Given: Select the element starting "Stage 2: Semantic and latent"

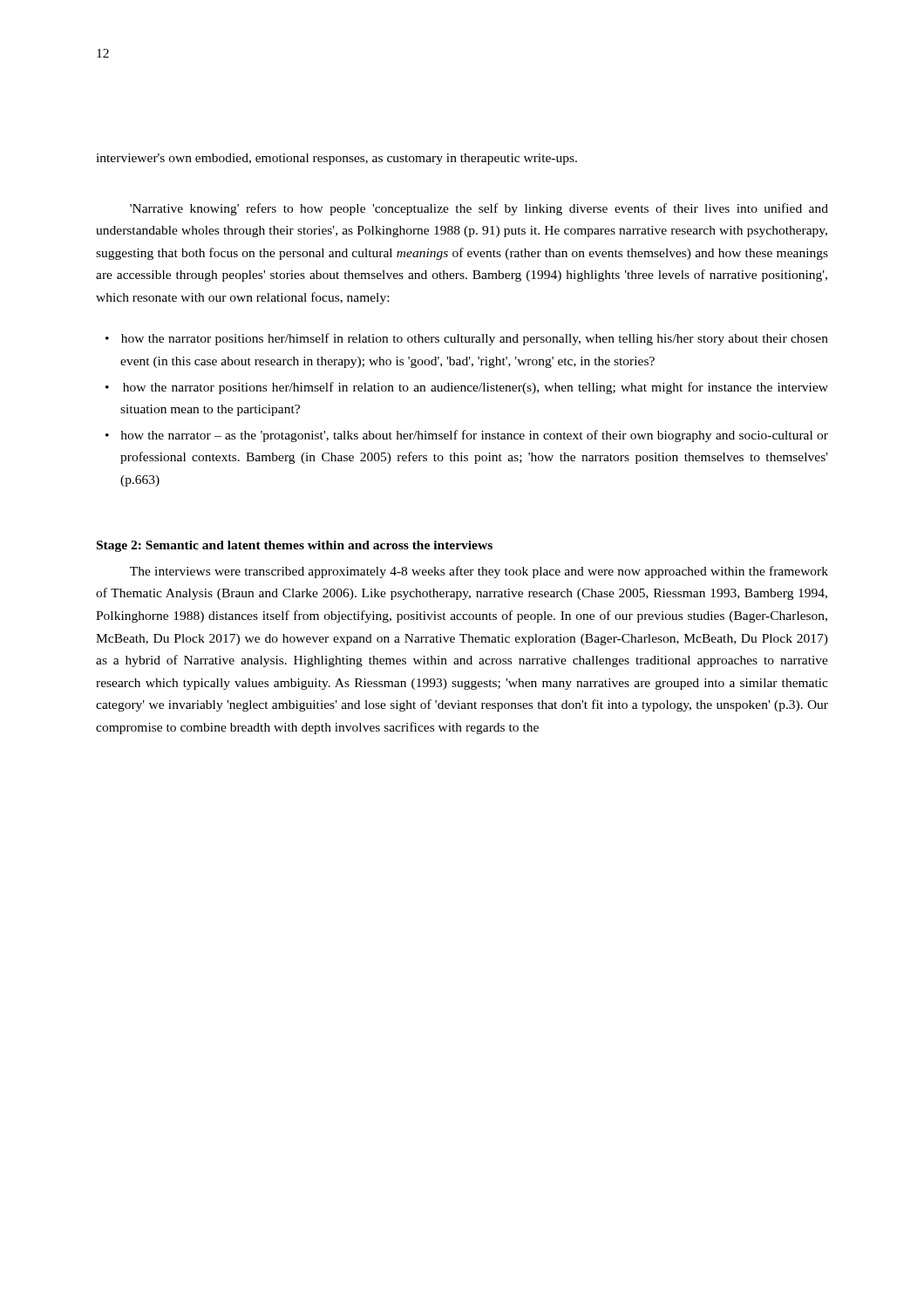Looking at the screenshot, I should tap(294, 545).
